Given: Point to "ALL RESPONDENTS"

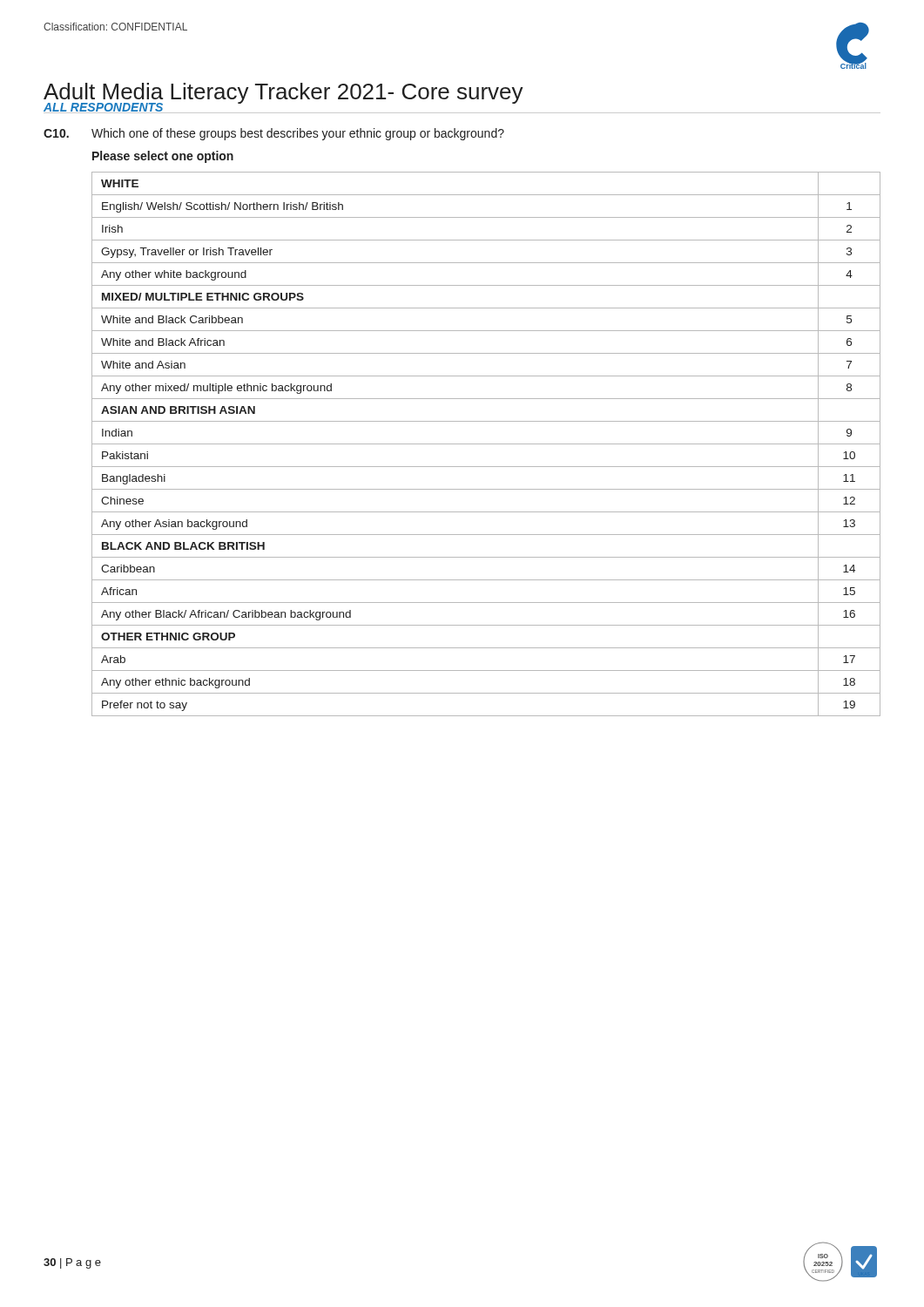Looking at the screenshot, I should (x=103, y=107).
